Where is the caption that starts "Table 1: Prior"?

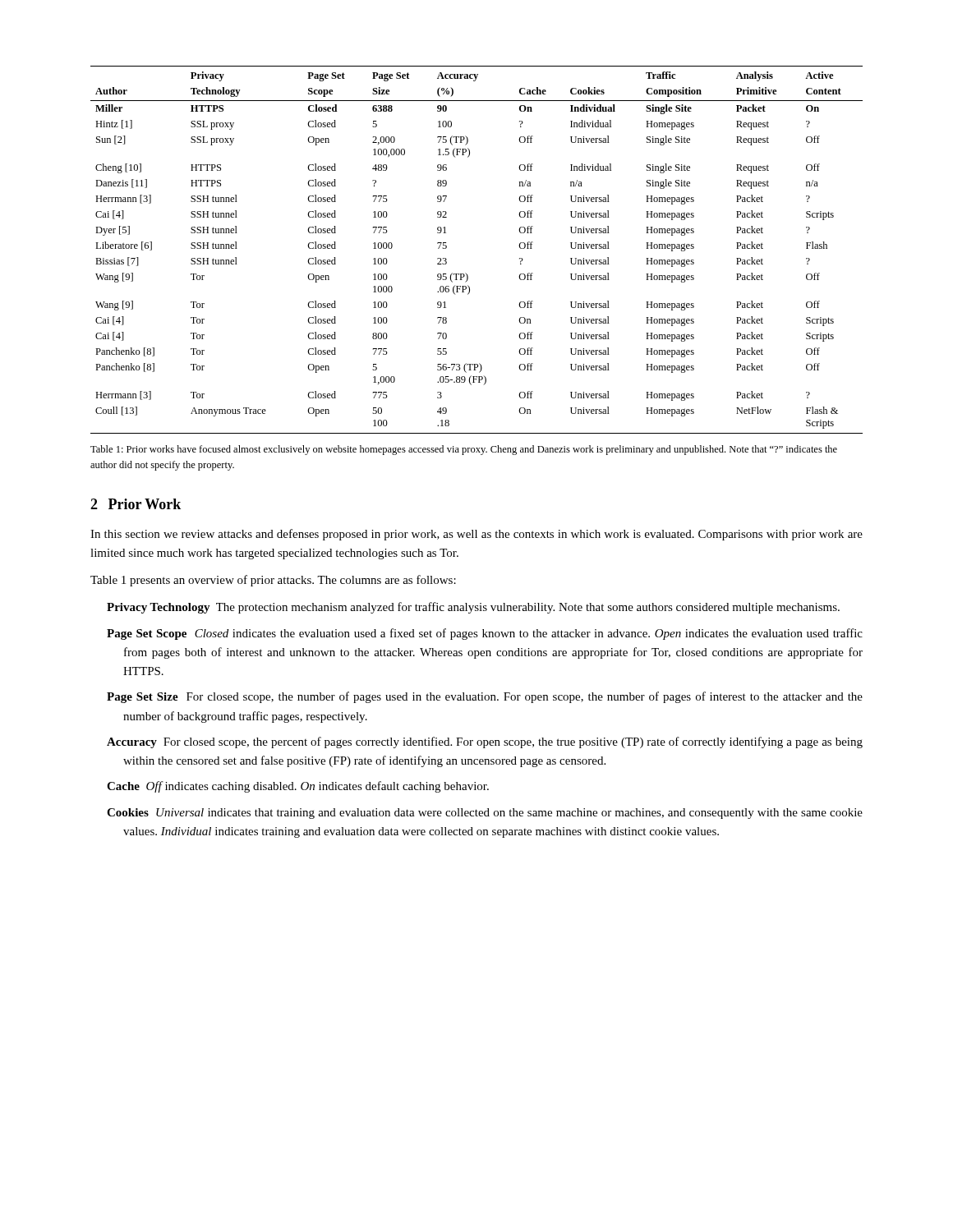point(464,457)
